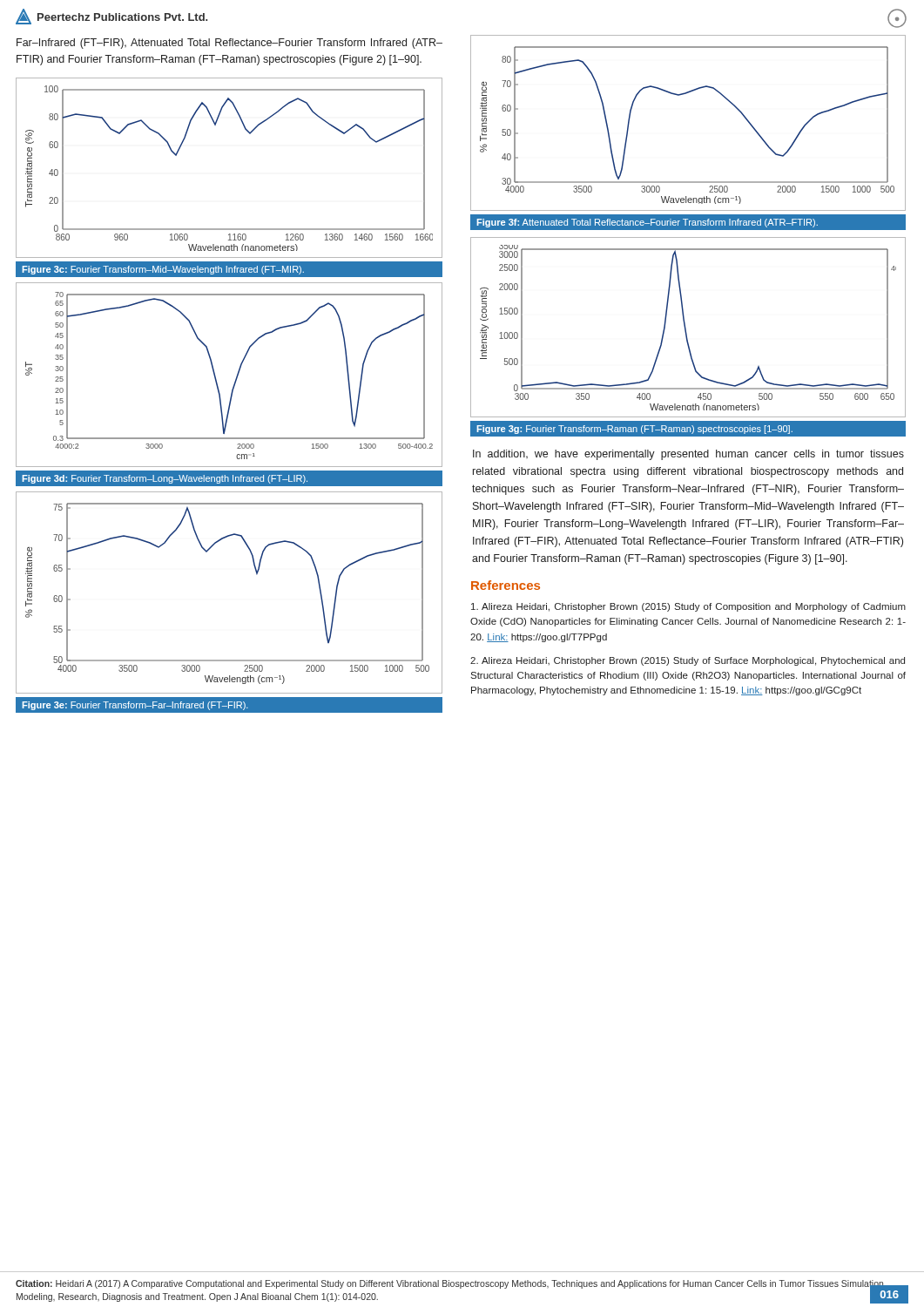Screen dimensions: 1307x924
Task: Find the list item that reads "2. Alireza Heidari, Christopher Brown (2015) Study"
Action: 688,675
